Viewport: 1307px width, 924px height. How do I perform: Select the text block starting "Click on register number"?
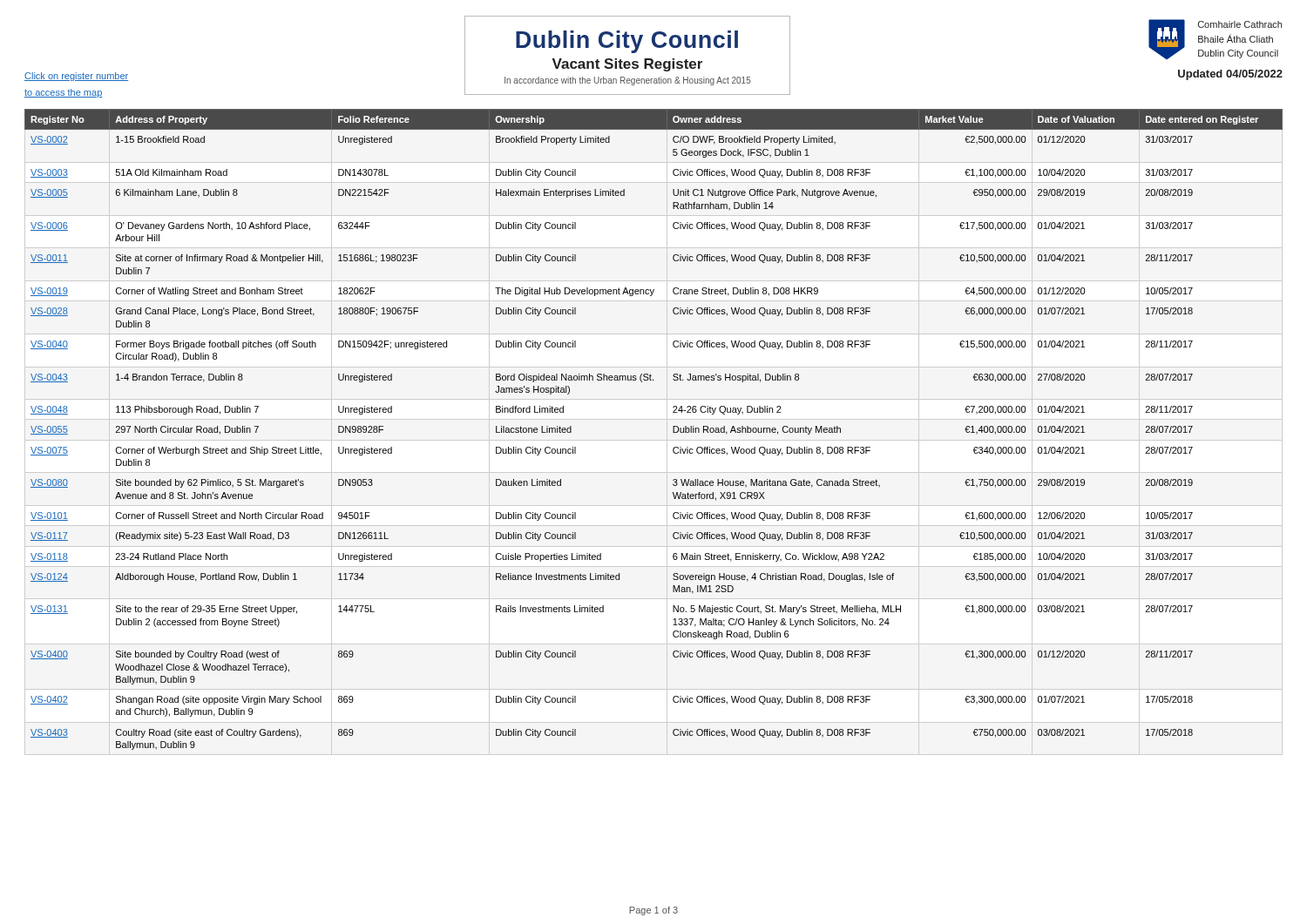point(76,76)
